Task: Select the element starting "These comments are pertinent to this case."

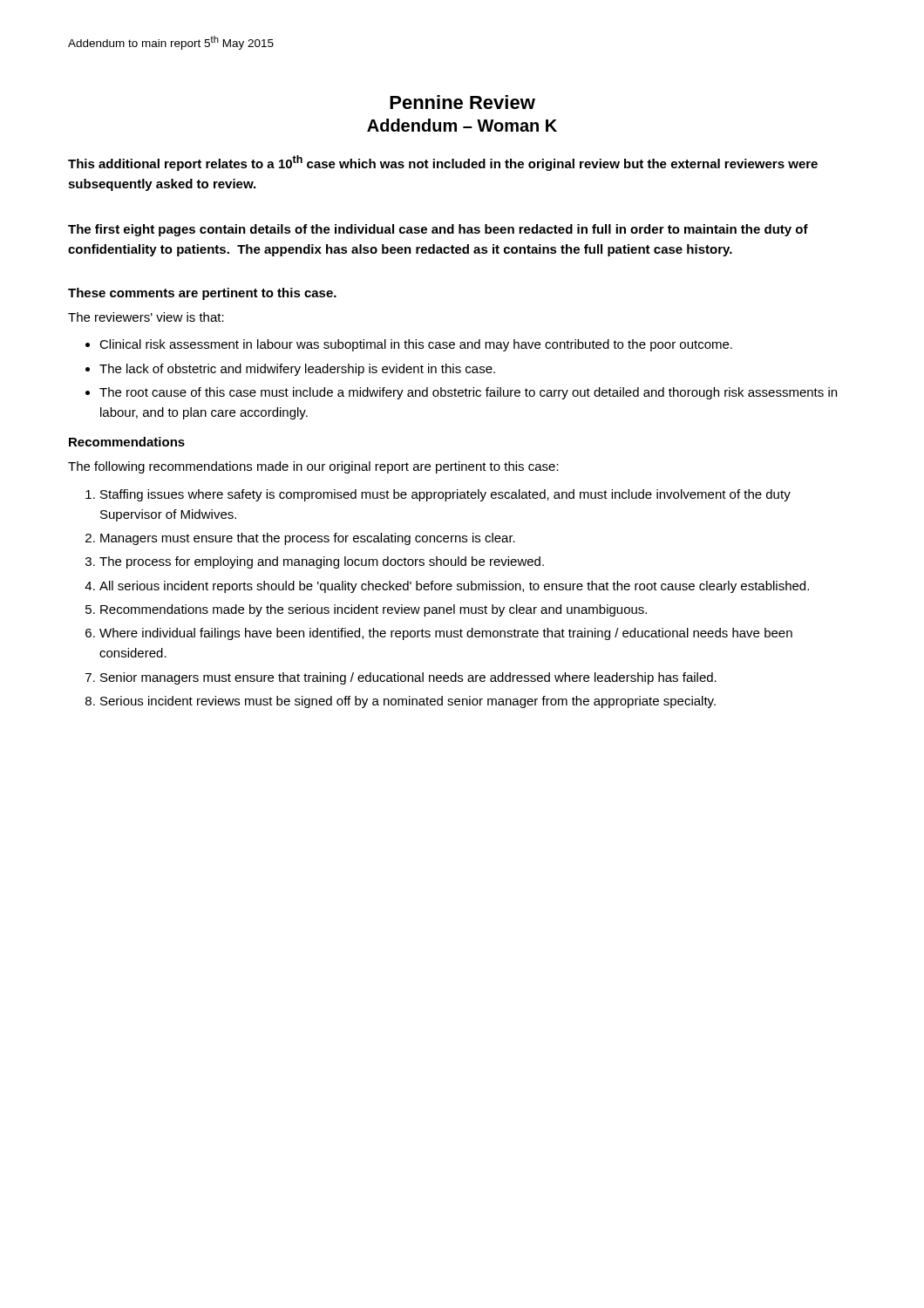Action: point(202,293)
